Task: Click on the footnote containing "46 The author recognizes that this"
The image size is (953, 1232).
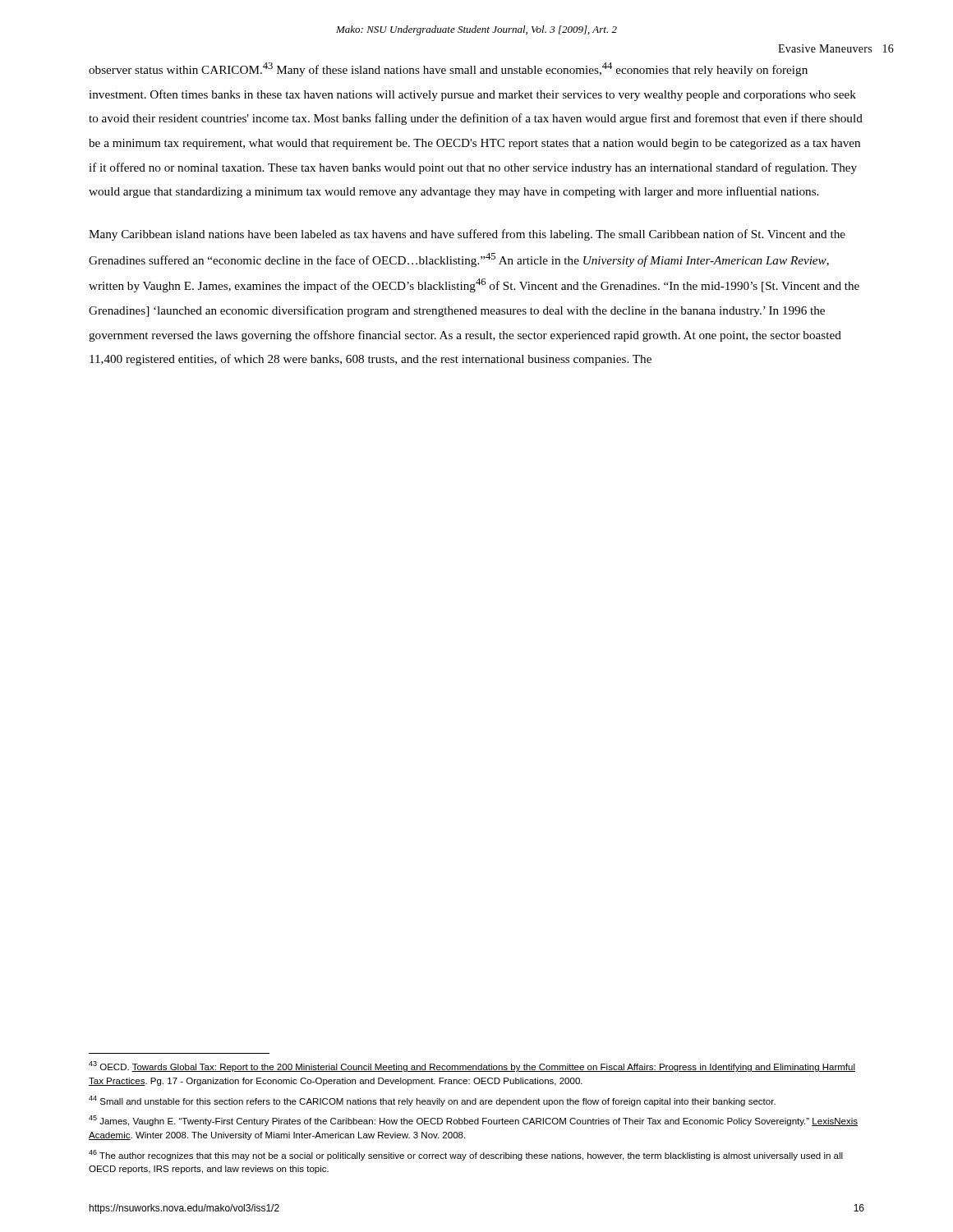Action: click(x=466, y=1161)
